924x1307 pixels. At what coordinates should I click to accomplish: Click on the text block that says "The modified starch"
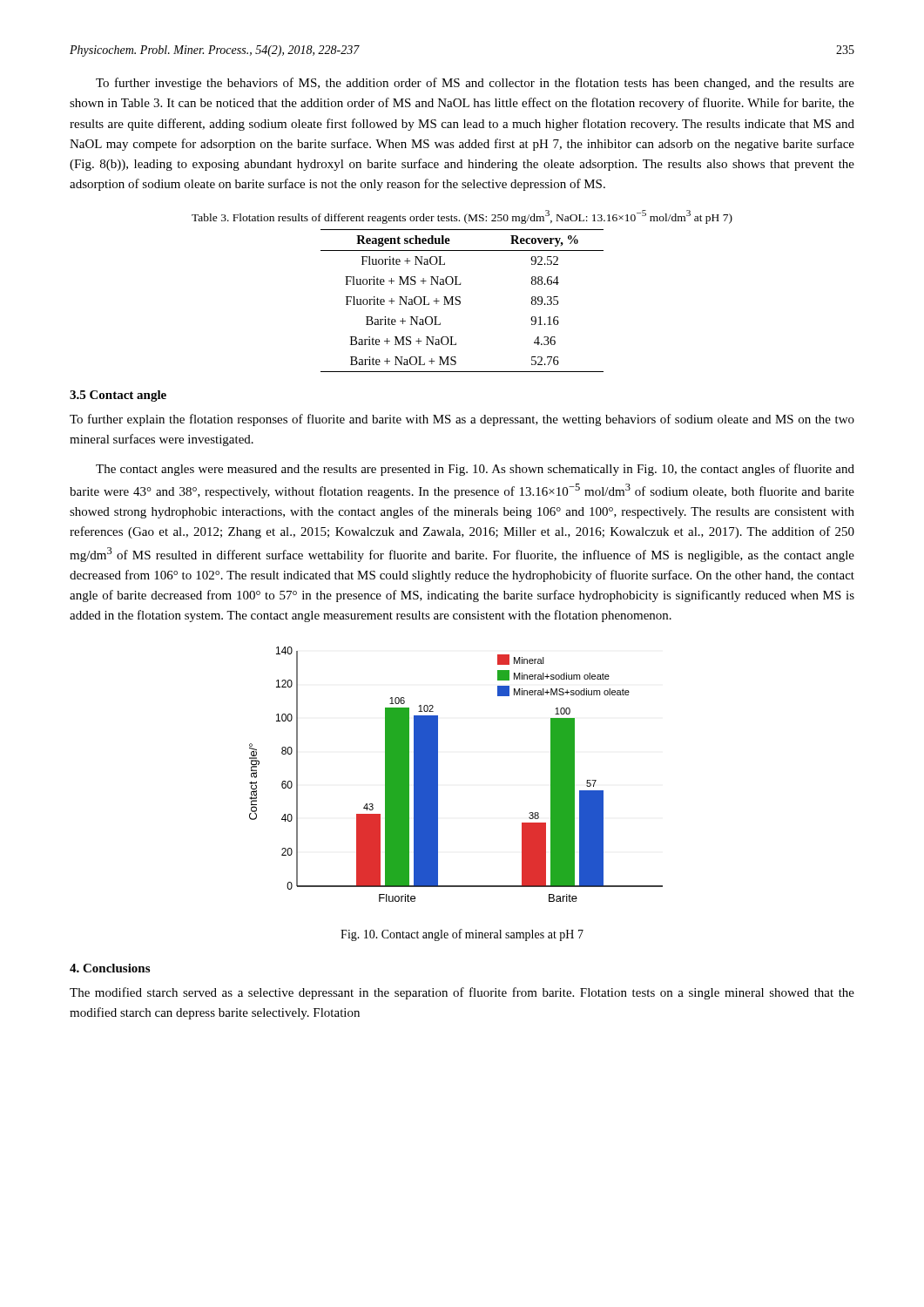462,1003
